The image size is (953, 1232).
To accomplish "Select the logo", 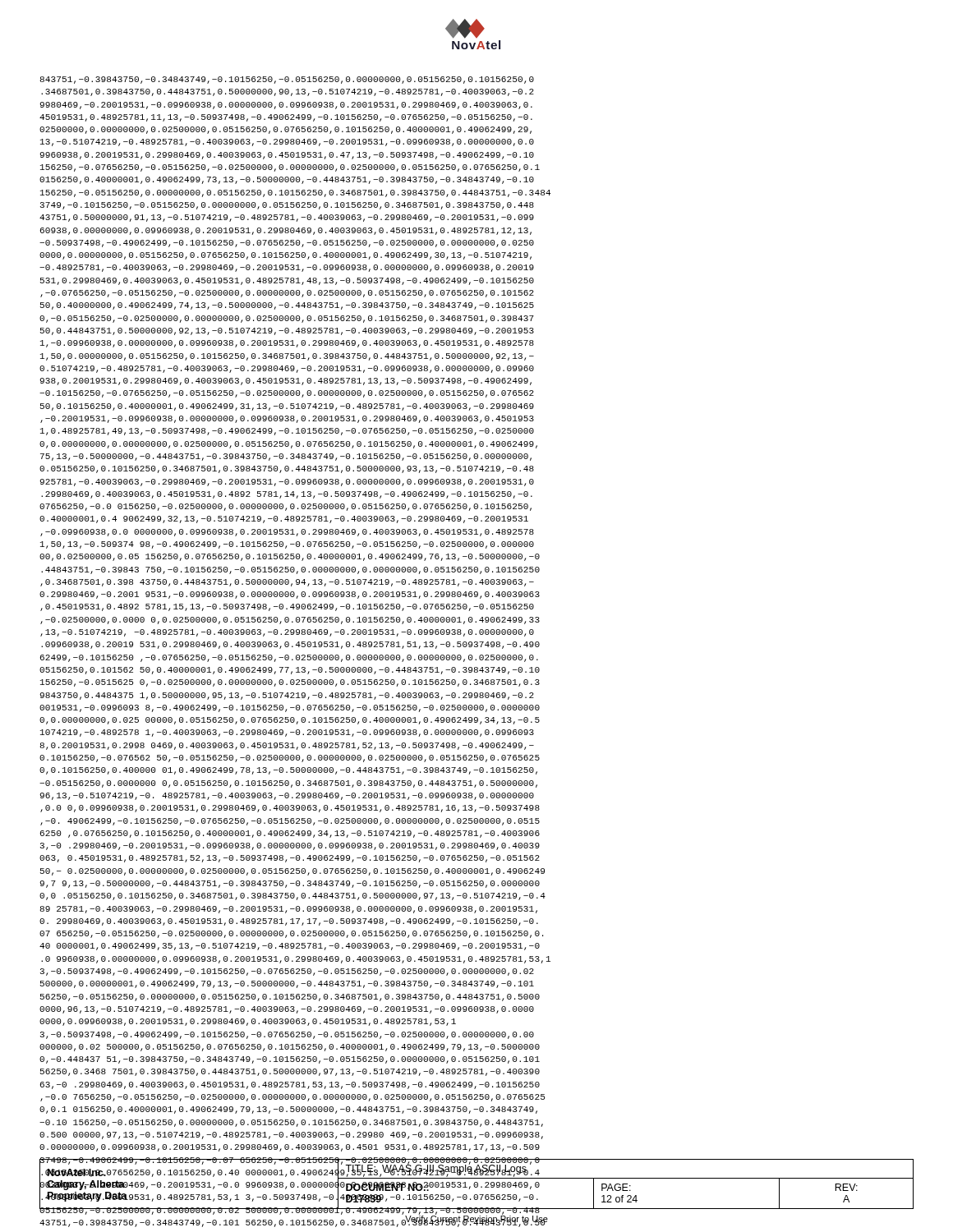I will pyautogui.click(x=476, y=33).
